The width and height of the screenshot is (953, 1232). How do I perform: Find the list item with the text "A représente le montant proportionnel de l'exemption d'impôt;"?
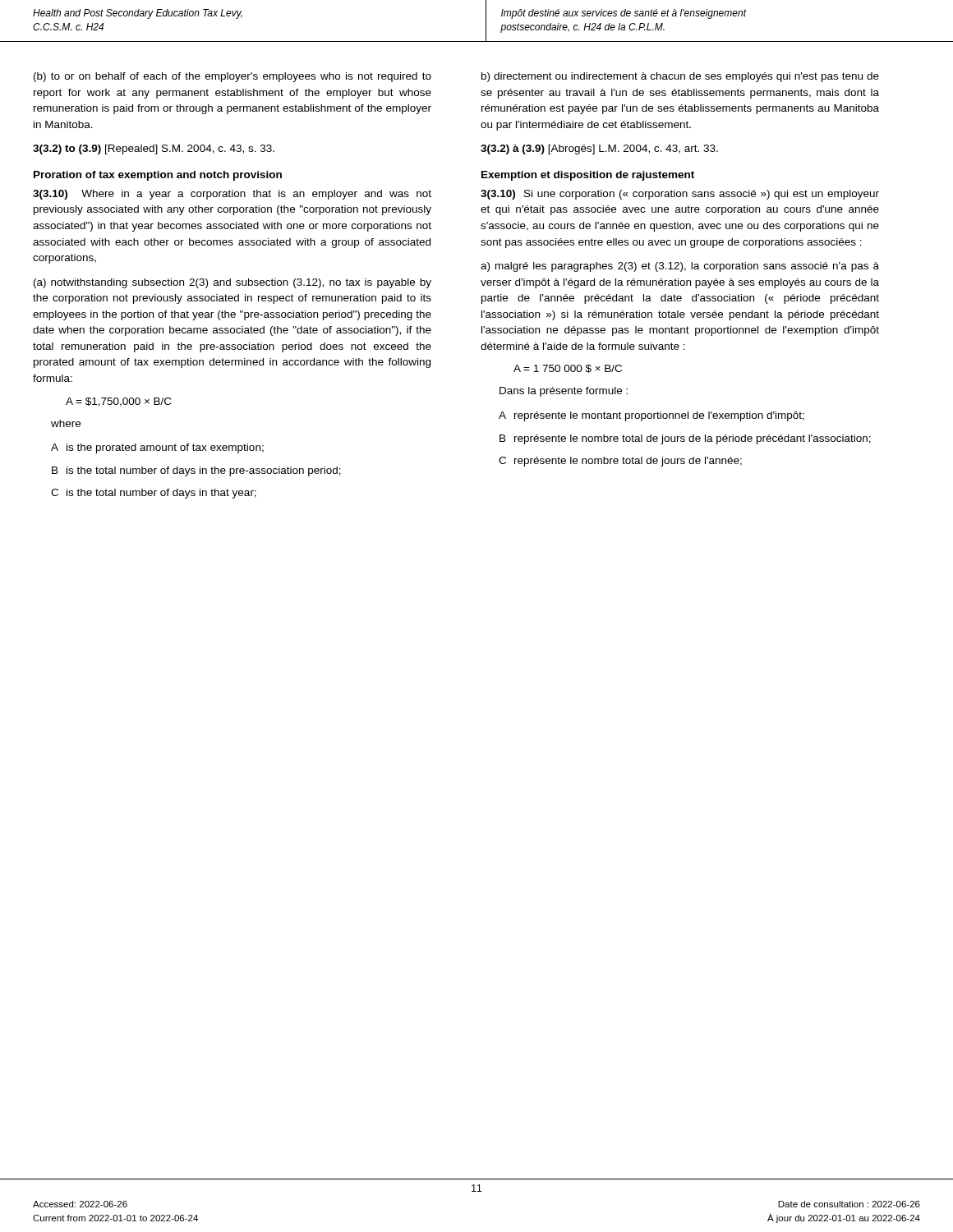point(689,415)
